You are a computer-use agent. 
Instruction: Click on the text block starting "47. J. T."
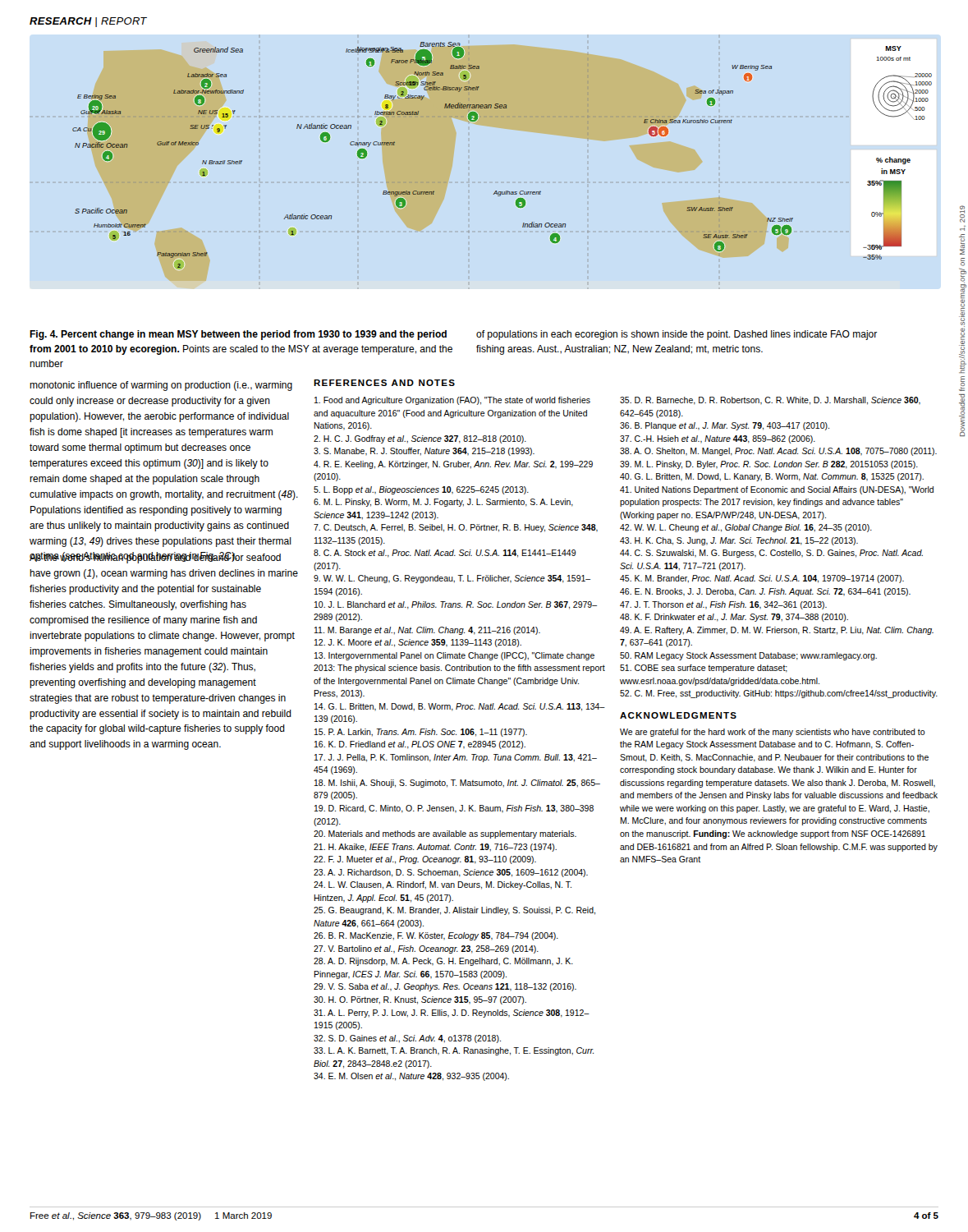724,604
